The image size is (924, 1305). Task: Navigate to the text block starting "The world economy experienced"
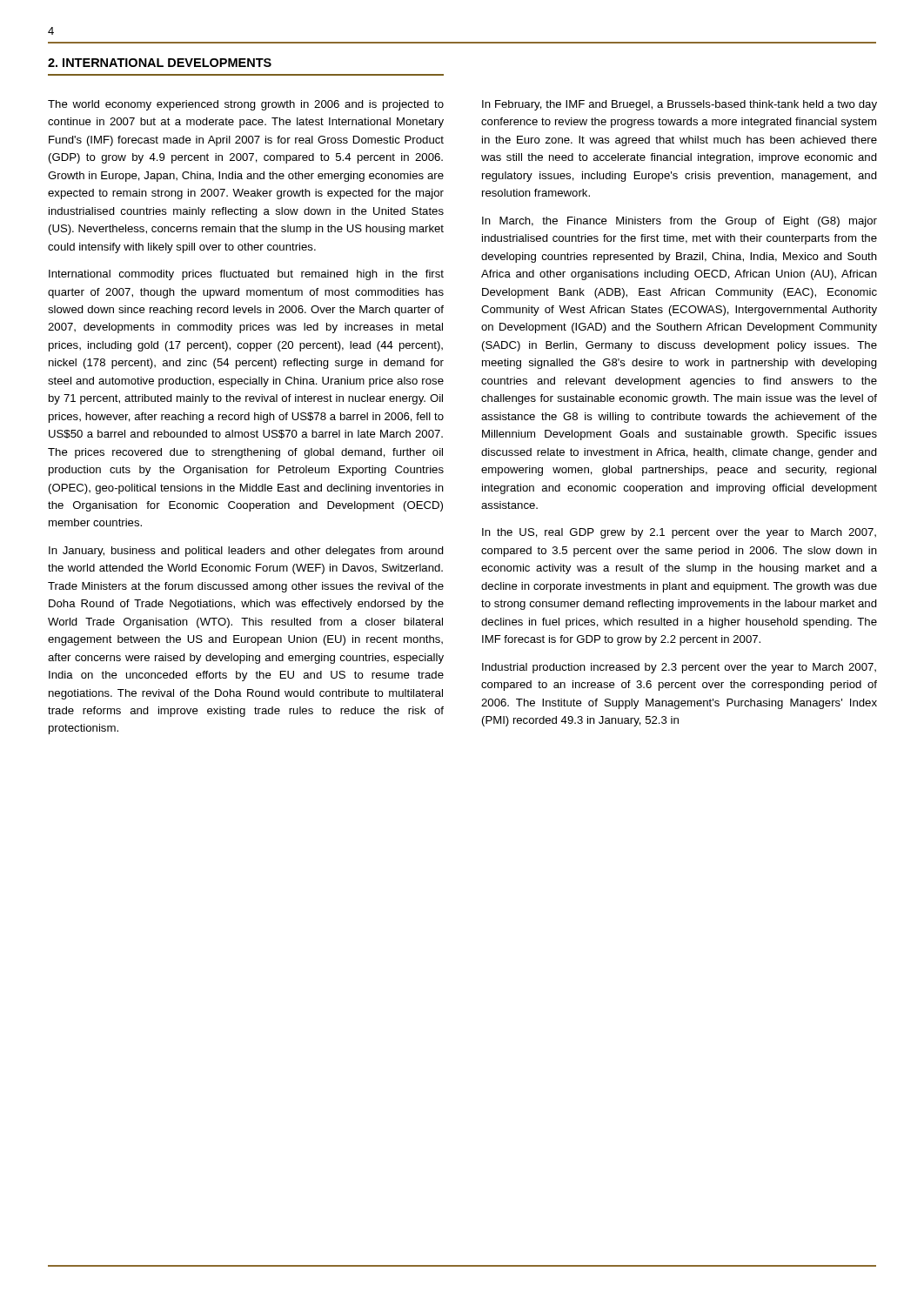pyautogui.click(x=246, y=176)
